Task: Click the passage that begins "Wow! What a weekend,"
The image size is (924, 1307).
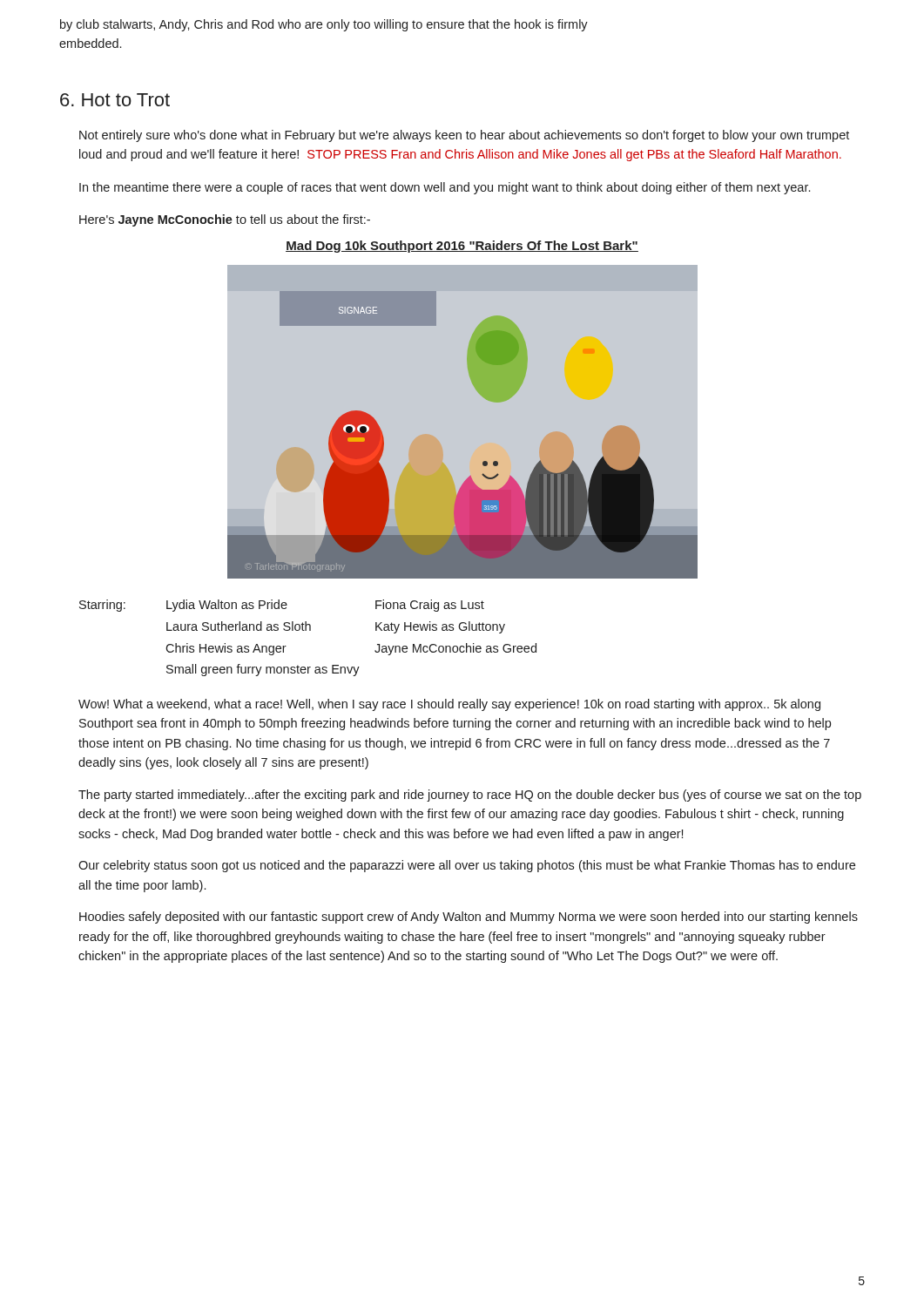Action: click(x=455, y=733)
